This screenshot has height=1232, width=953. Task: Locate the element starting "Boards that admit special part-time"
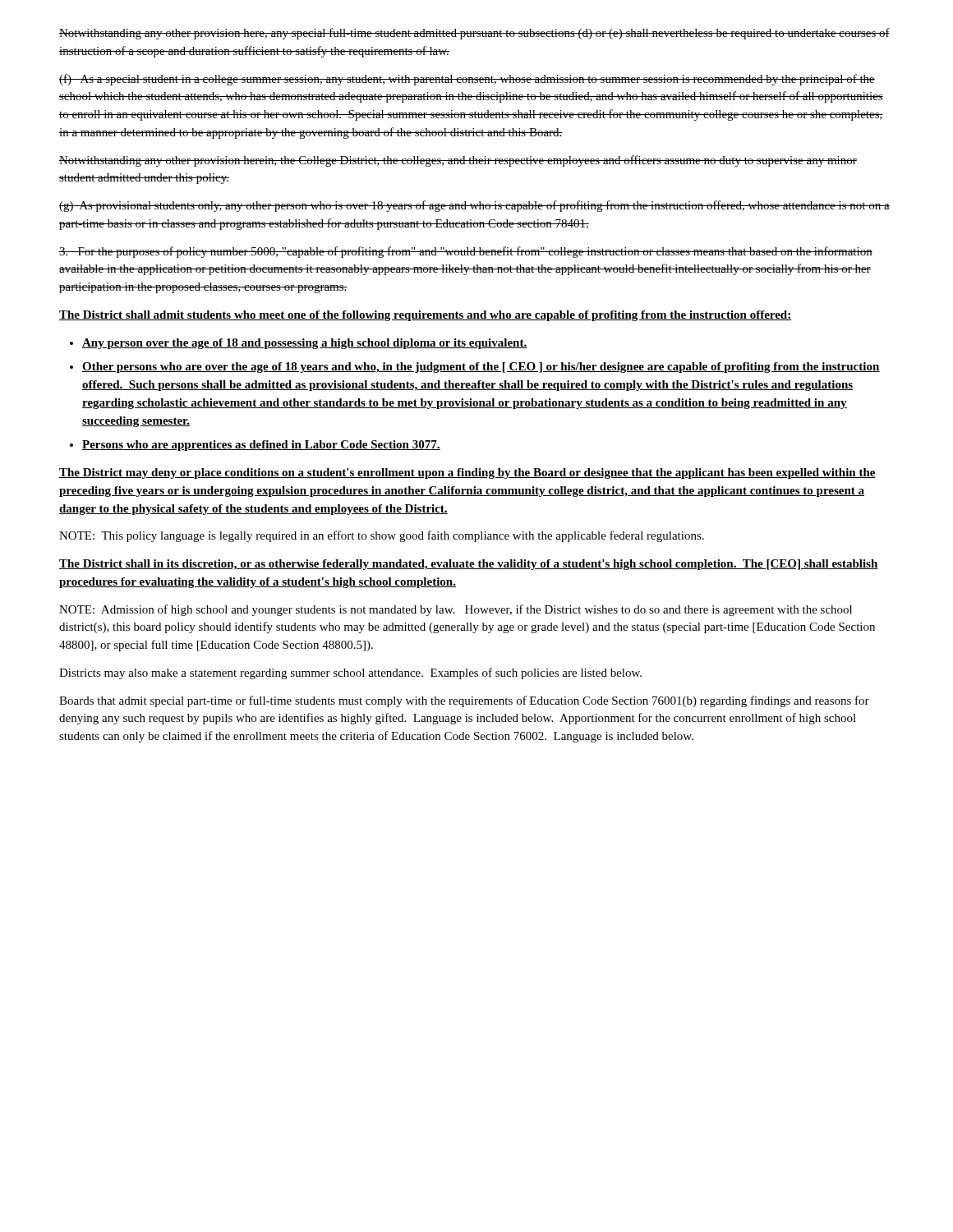point(476,719)
